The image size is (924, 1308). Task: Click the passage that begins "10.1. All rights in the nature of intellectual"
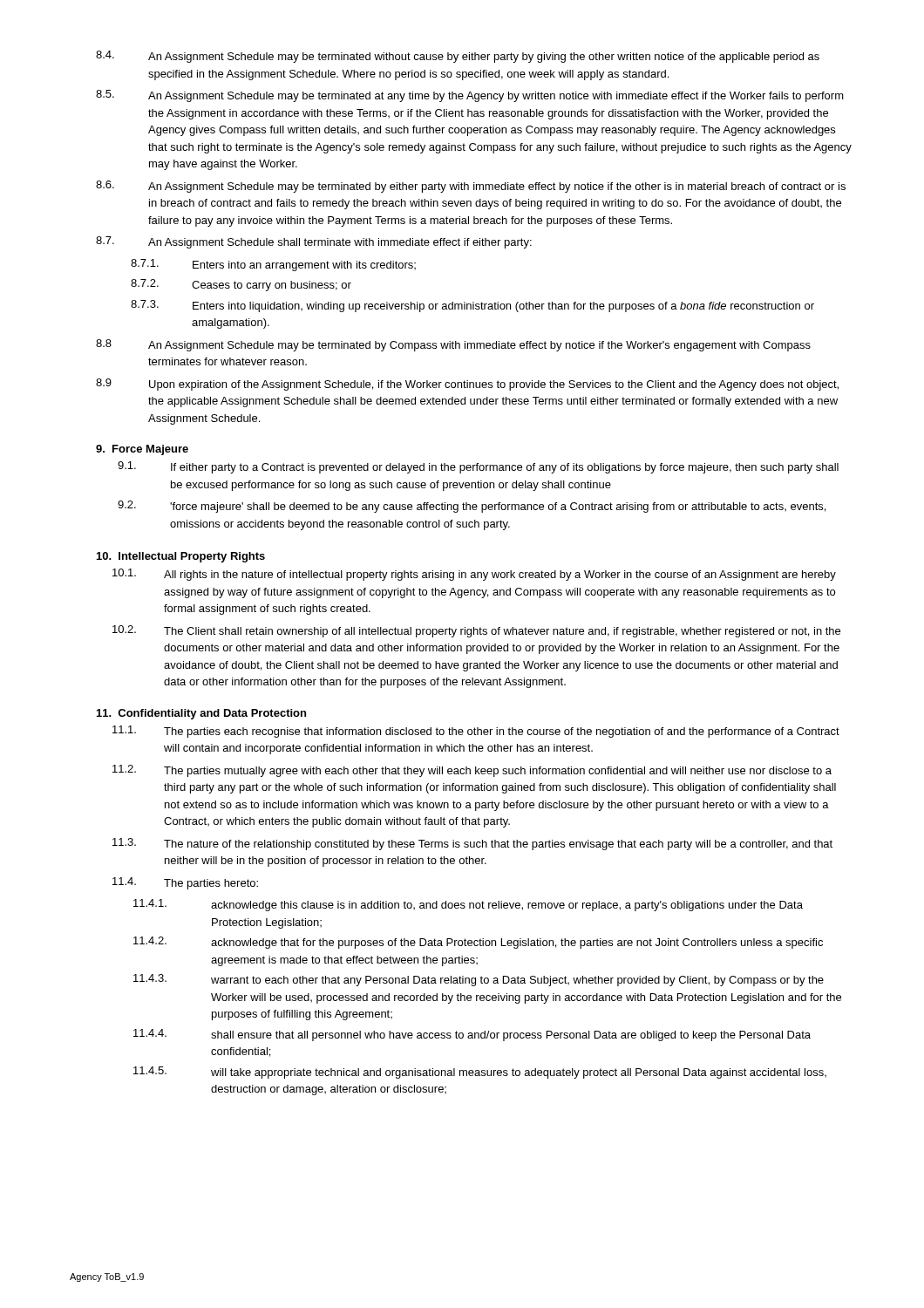[462, 591]
